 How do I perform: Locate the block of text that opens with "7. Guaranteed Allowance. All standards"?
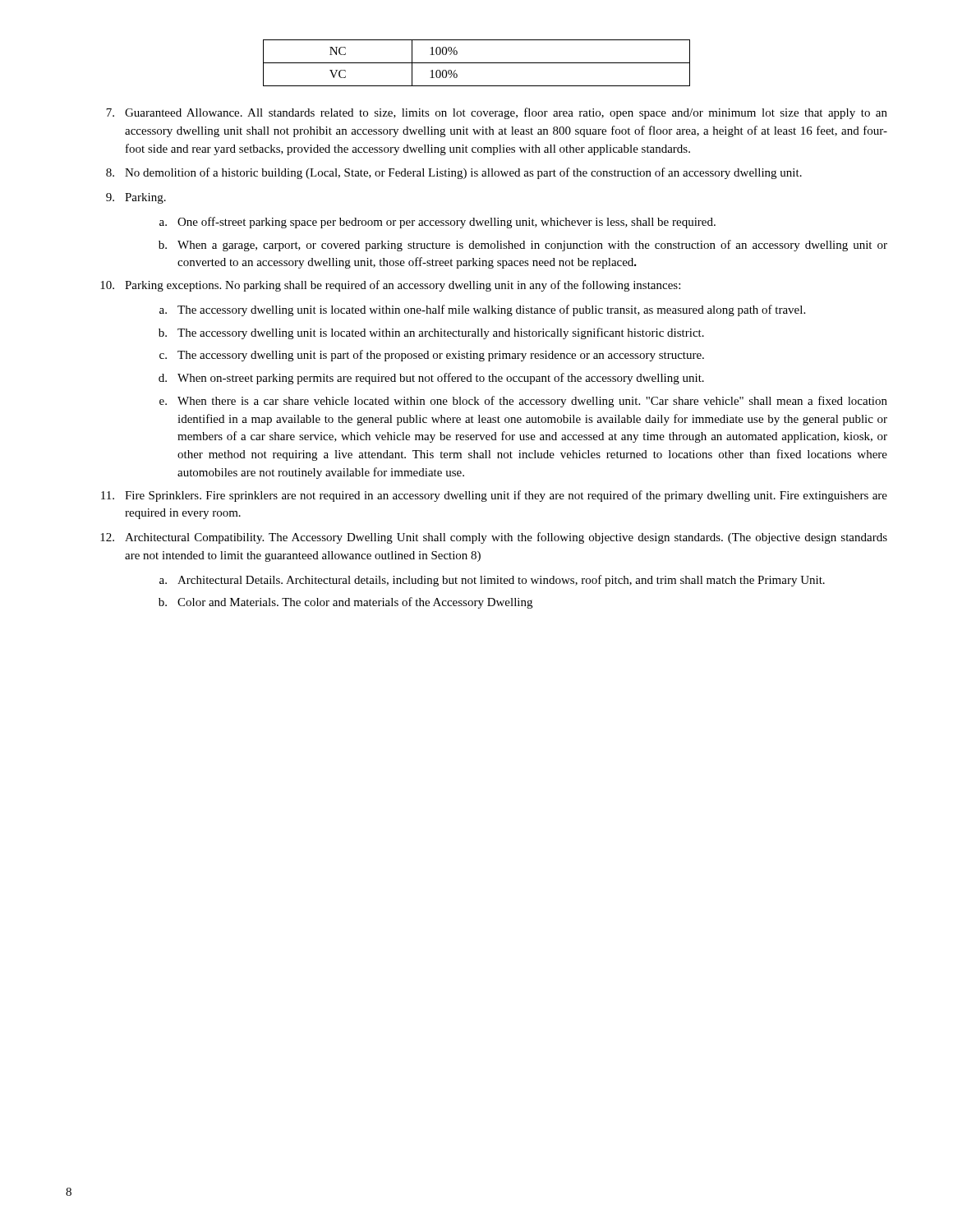[x=476, y=131]
